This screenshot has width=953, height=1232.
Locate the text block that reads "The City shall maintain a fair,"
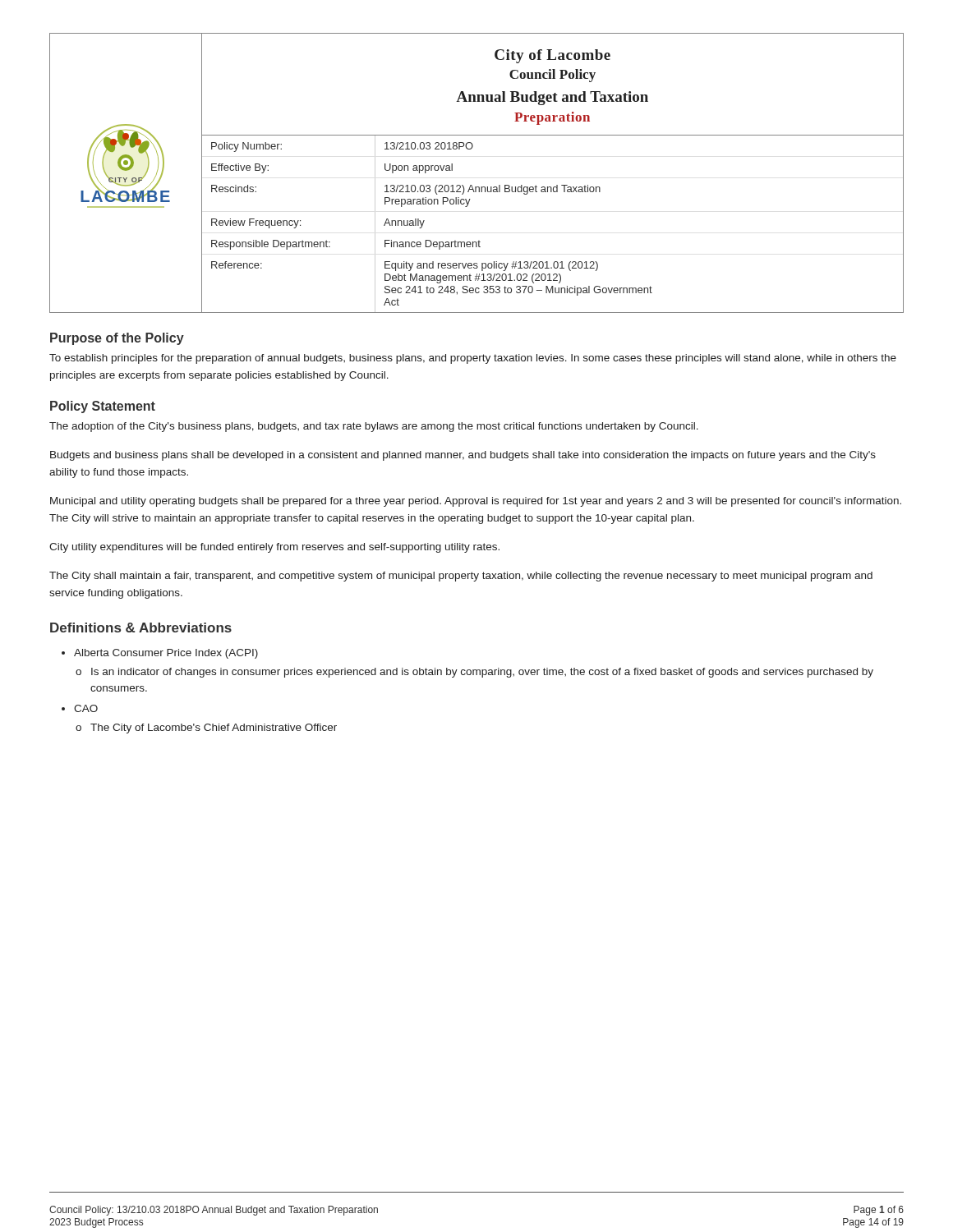[461, 584]
